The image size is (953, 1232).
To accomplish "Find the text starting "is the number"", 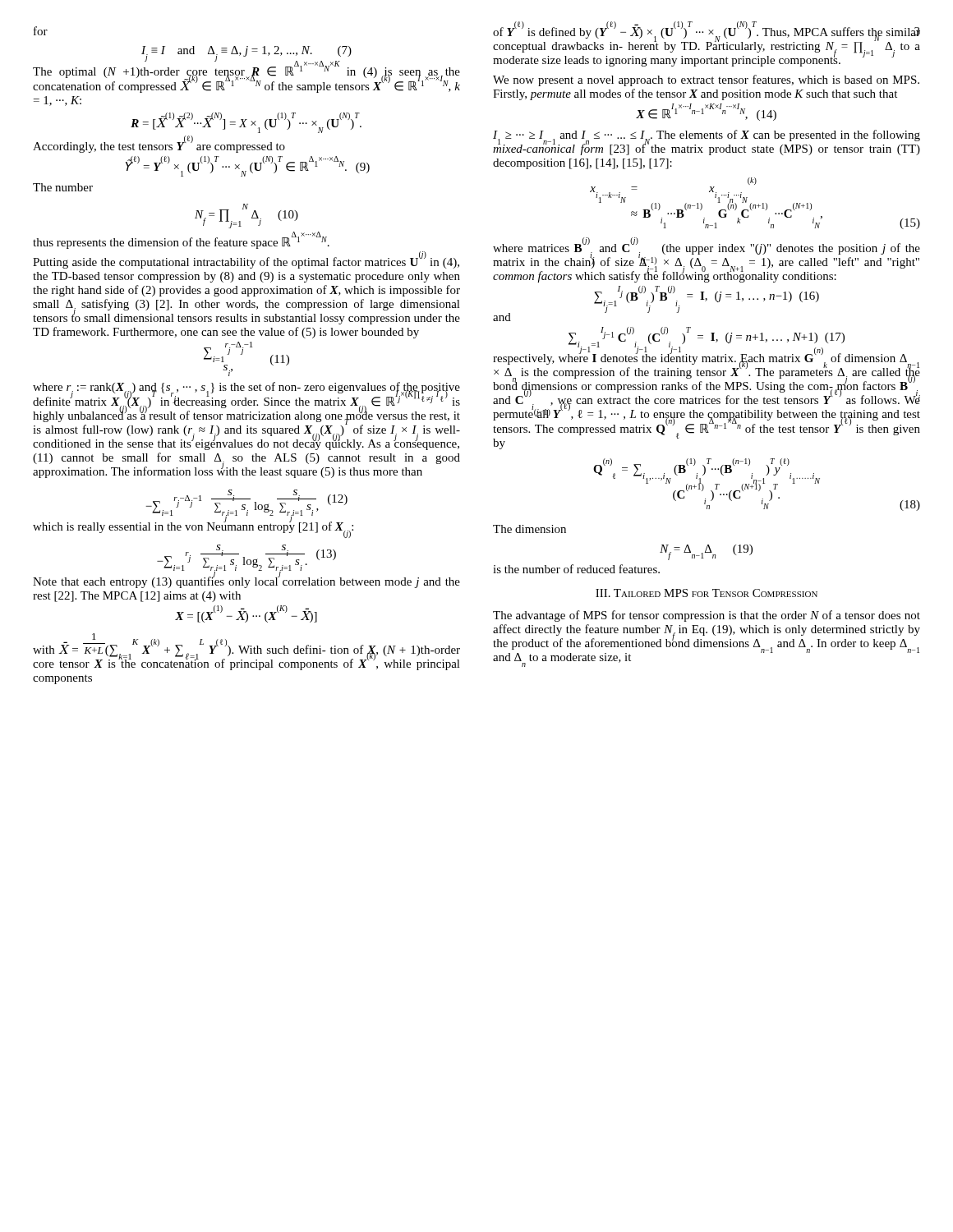I will pyautogui.click(x=577, y=569).
